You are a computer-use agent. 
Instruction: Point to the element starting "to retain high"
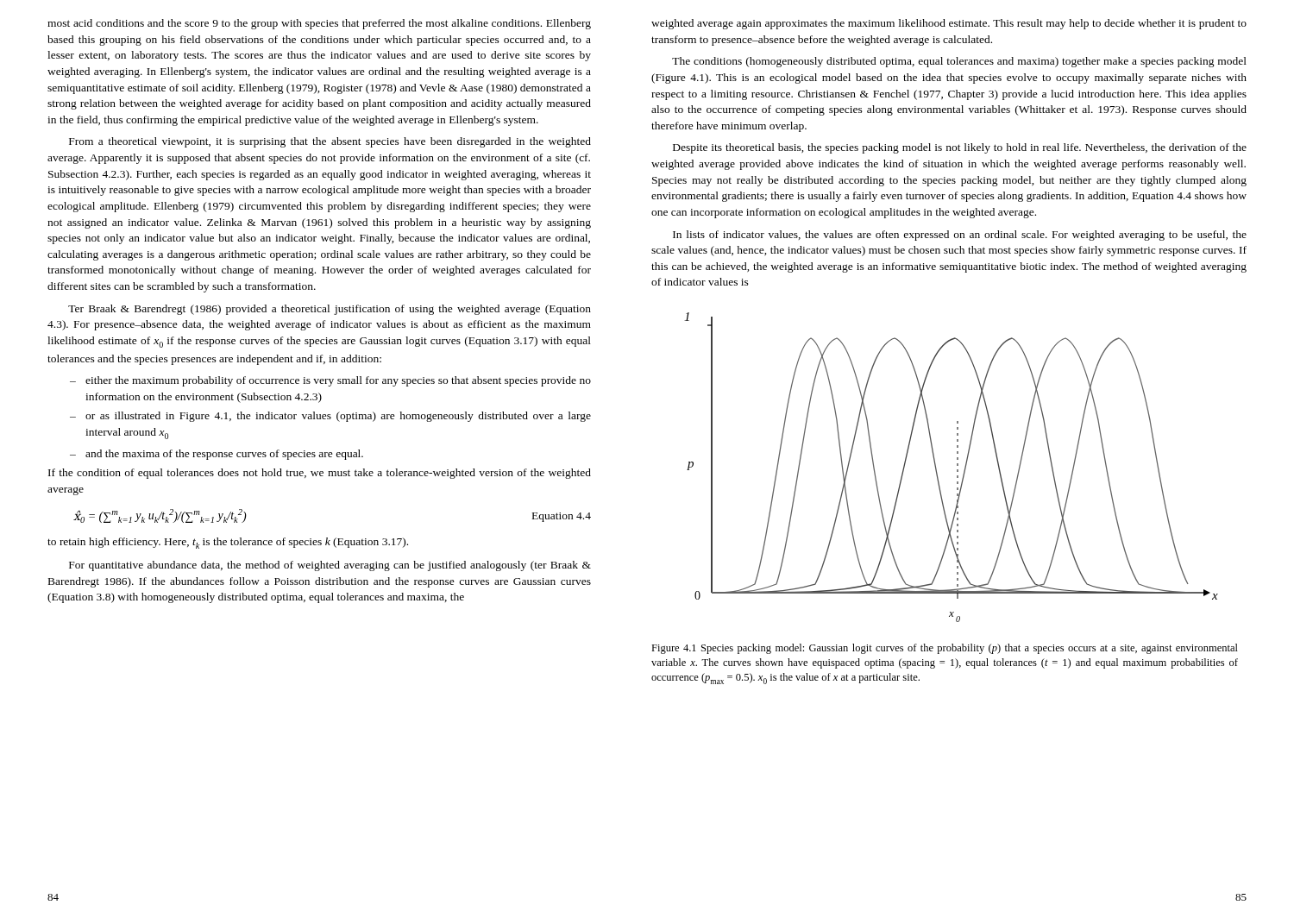click(228, 542)
